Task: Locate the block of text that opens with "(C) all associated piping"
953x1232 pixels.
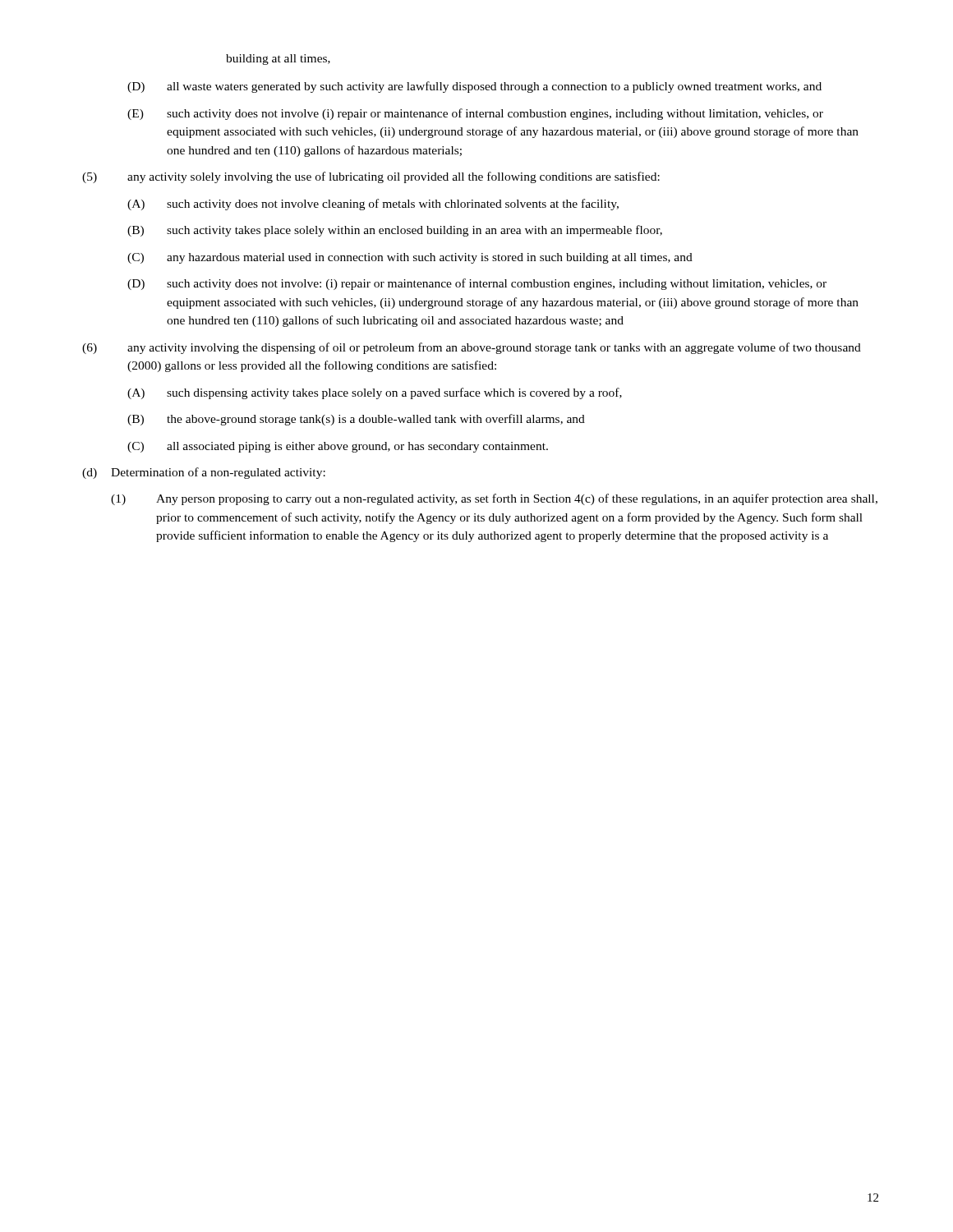Action: click(503, 446)
